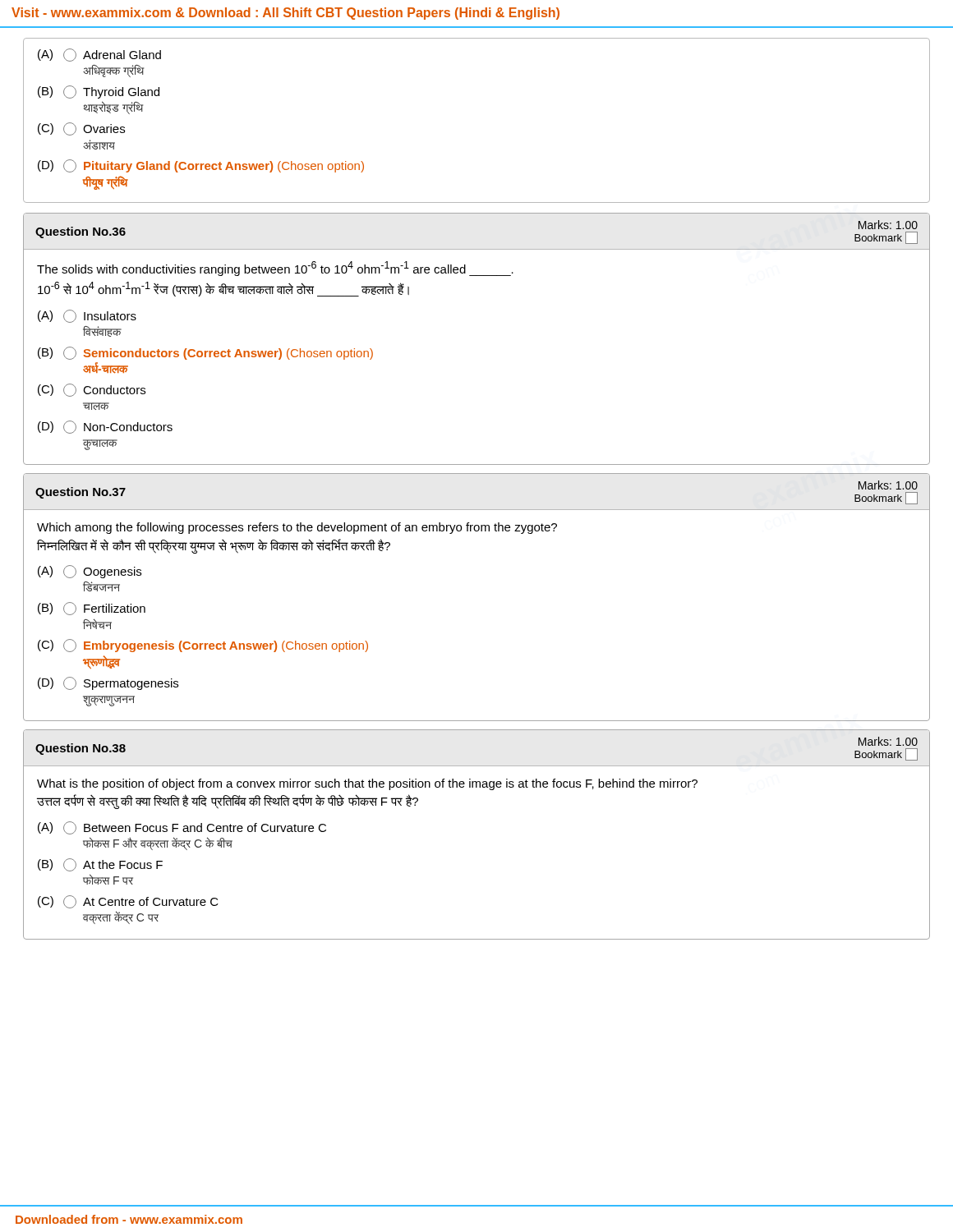Viewport: 953px width, 1232px height.
Task: Locate the table with the text "Question No.36 Marks:"
Action: point(476,339)
